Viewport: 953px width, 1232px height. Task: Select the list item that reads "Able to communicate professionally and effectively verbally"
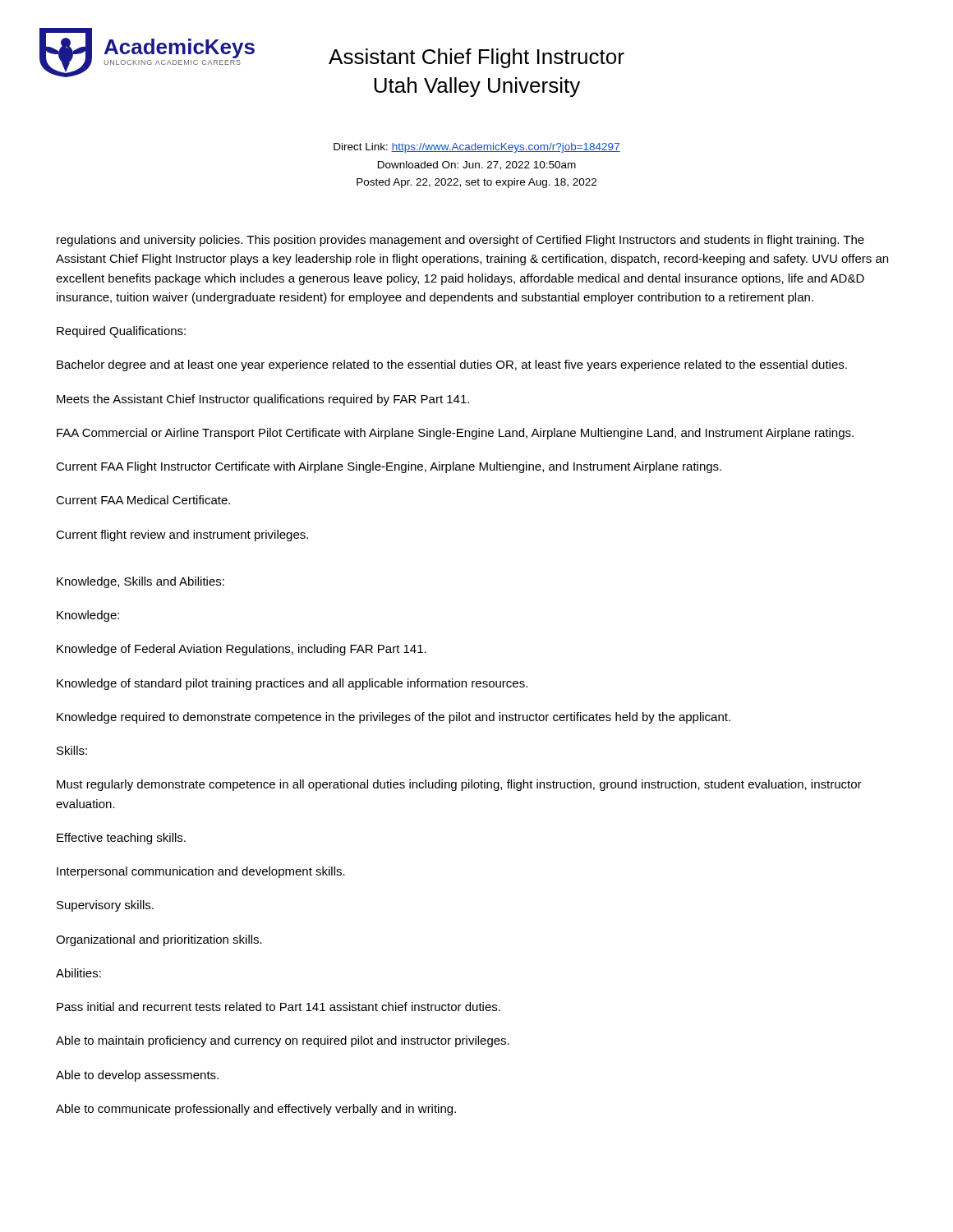(x=256, y=1110)
